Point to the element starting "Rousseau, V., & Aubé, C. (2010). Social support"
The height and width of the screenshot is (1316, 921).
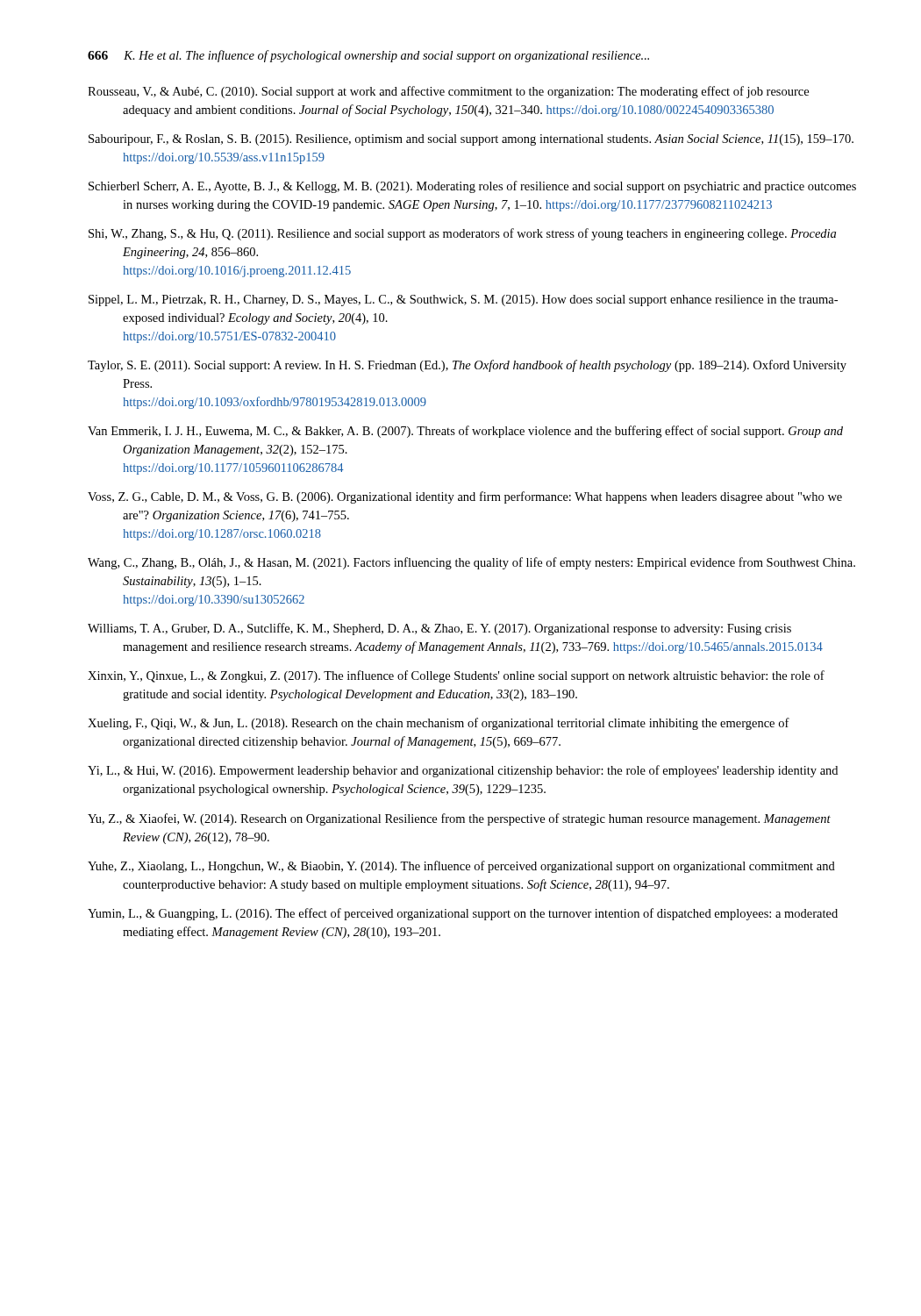click(x=449, y=100)
